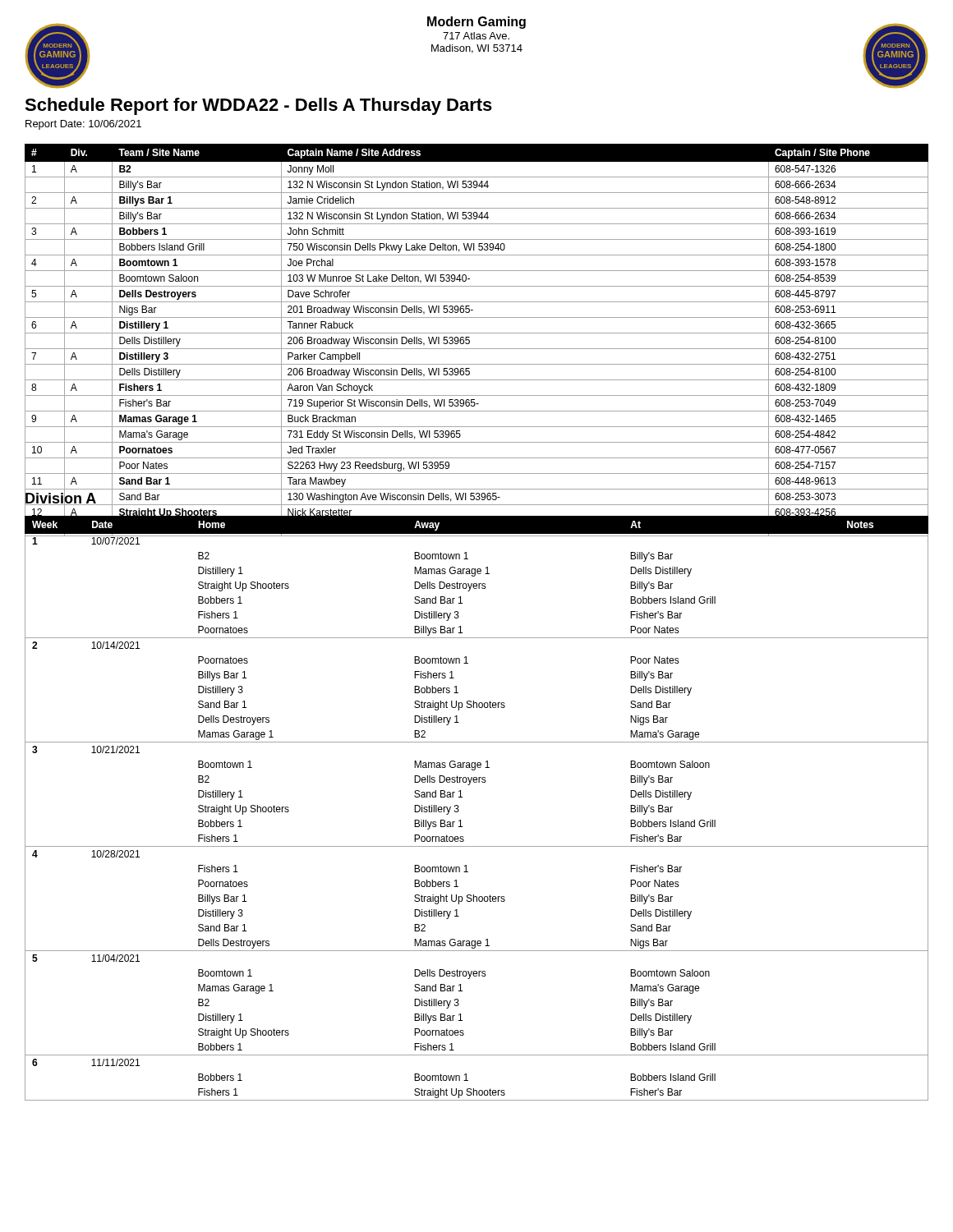The width and height of the screenshot is (953, 1232).
Task: Click the section header
Action: (x=61, y=499)
